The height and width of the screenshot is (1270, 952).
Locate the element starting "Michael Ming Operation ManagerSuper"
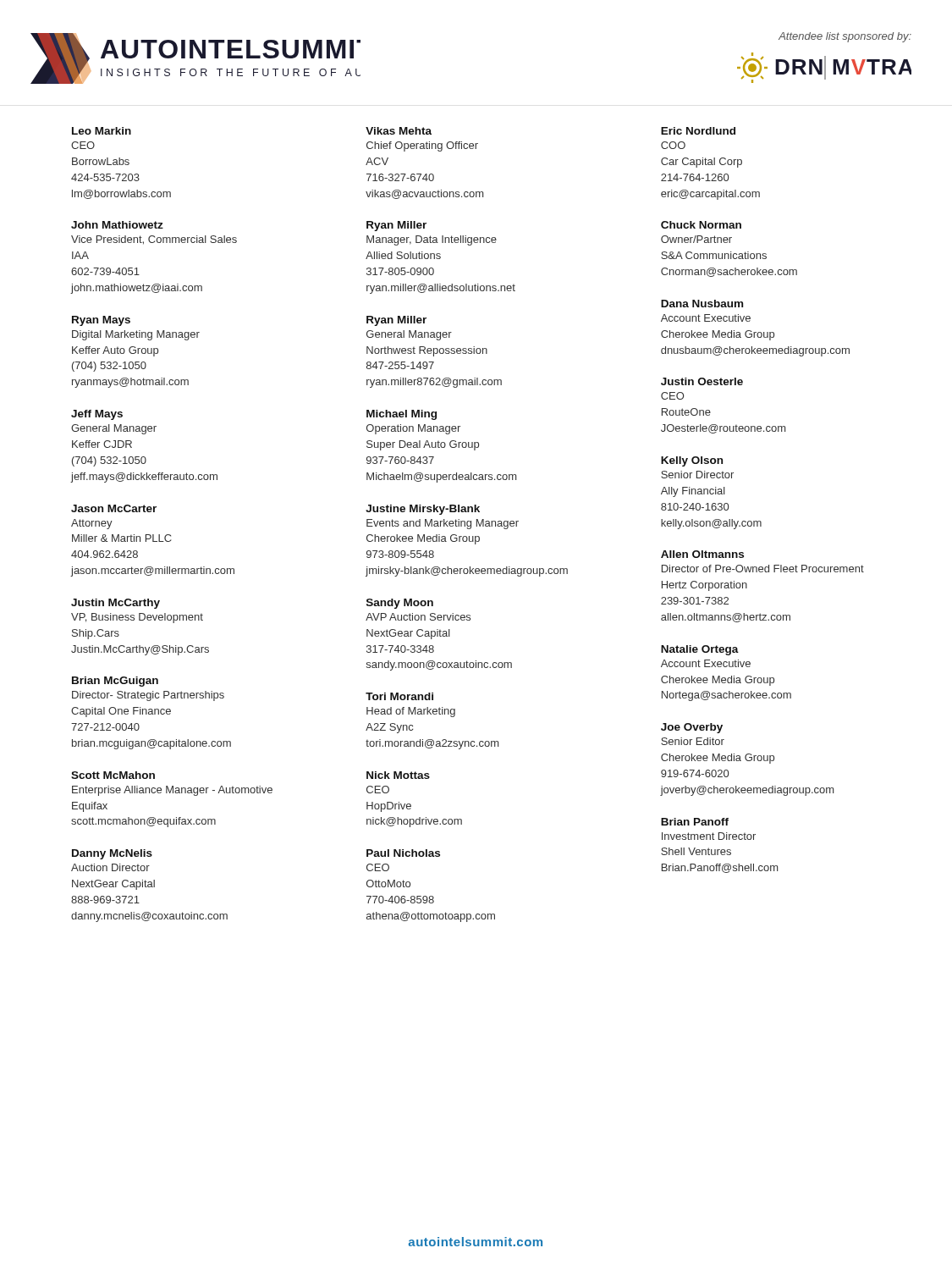[x=402, y=415]
